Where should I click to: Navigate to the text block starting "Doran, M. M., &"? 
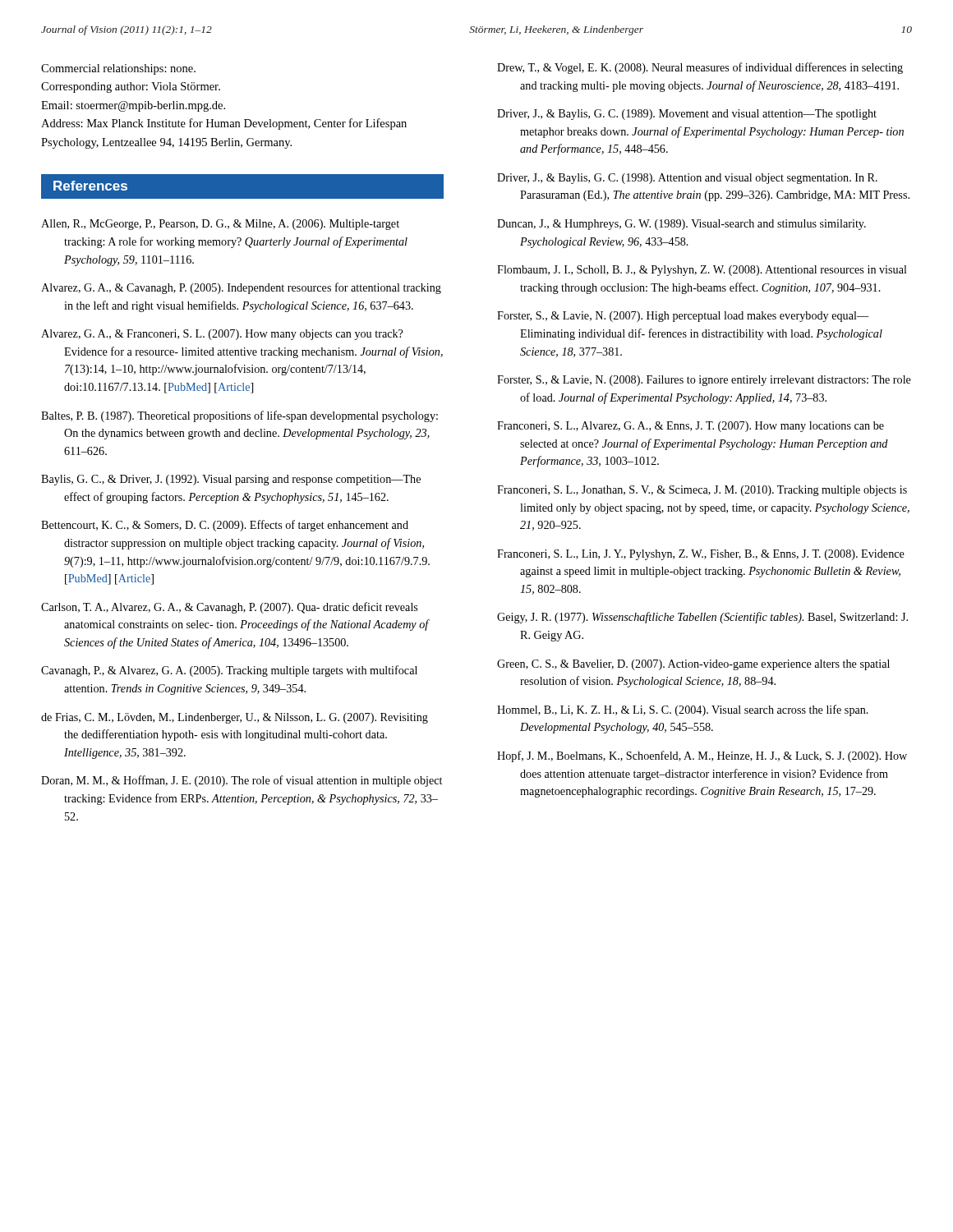(242, 798)
